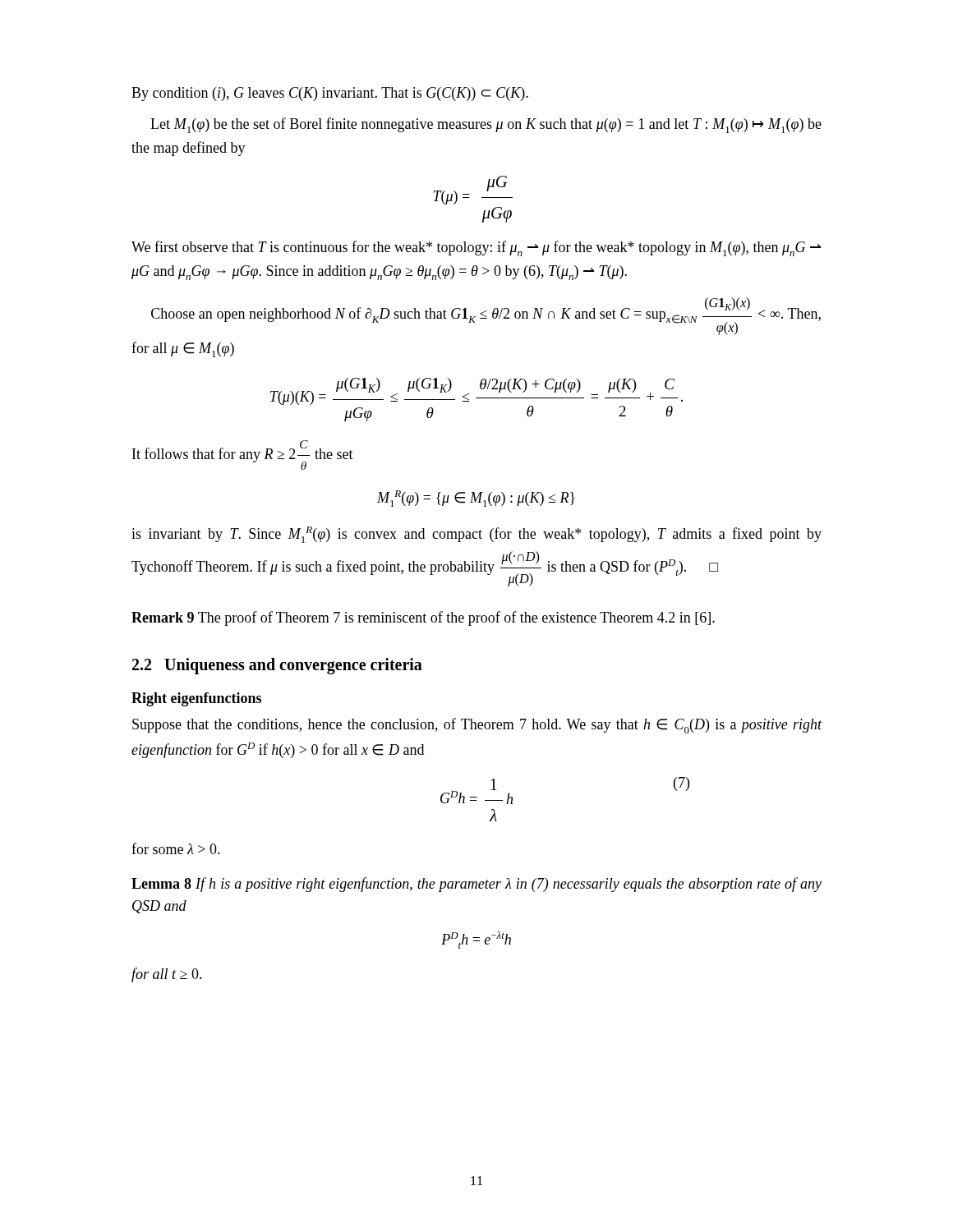Find the region starting "for some λ"
The height and width of the screenshot is (1232, 953).
pos(176,849)
